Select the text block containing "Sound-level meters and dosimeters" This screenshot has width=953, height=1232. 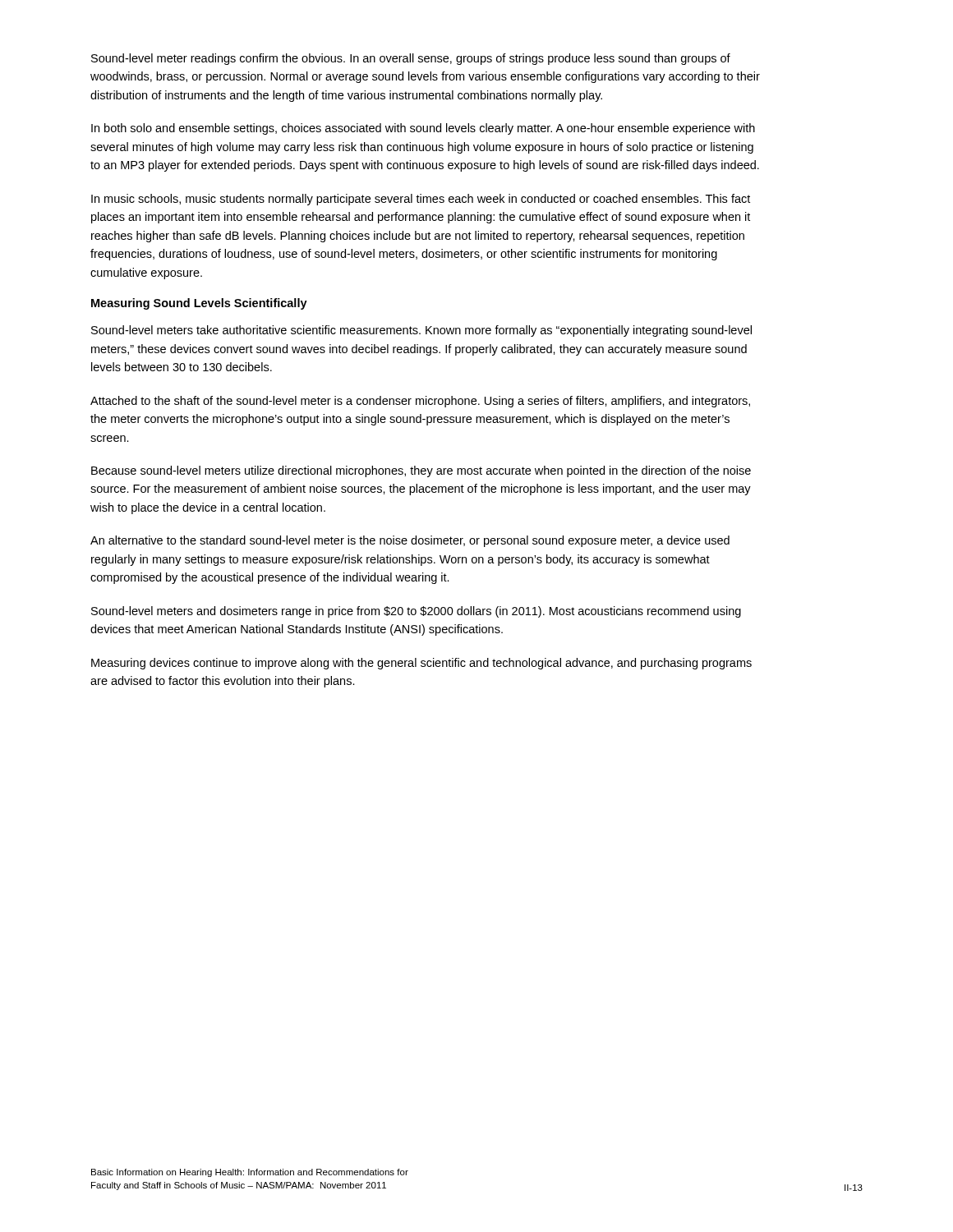pyautogui.click(x=416, y=620)
